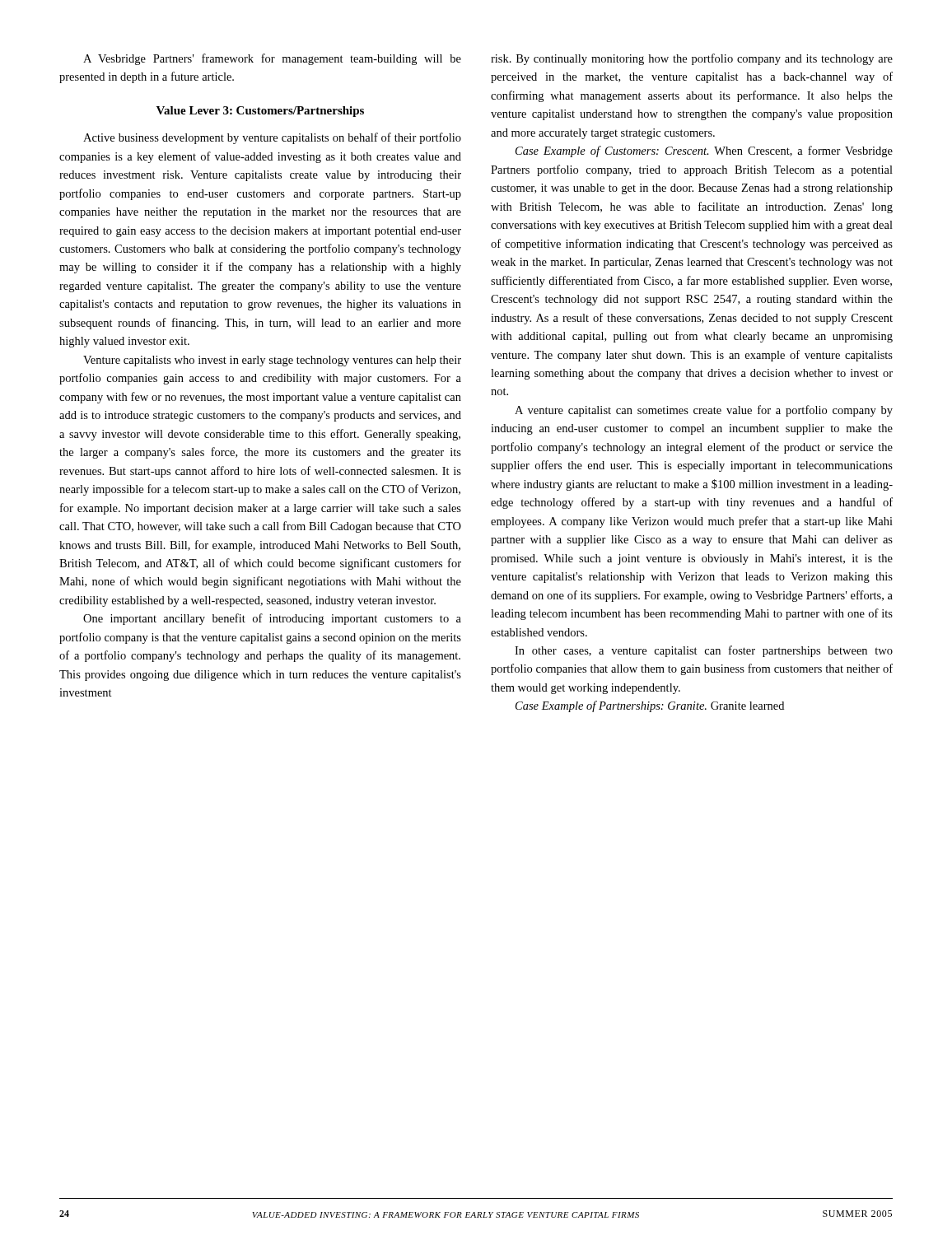Viewport: 952px width, 1235px height.
Task: Find the block on this page that starts "In other cases, a"
Action: pyautogui.click(x=692, y=669)
